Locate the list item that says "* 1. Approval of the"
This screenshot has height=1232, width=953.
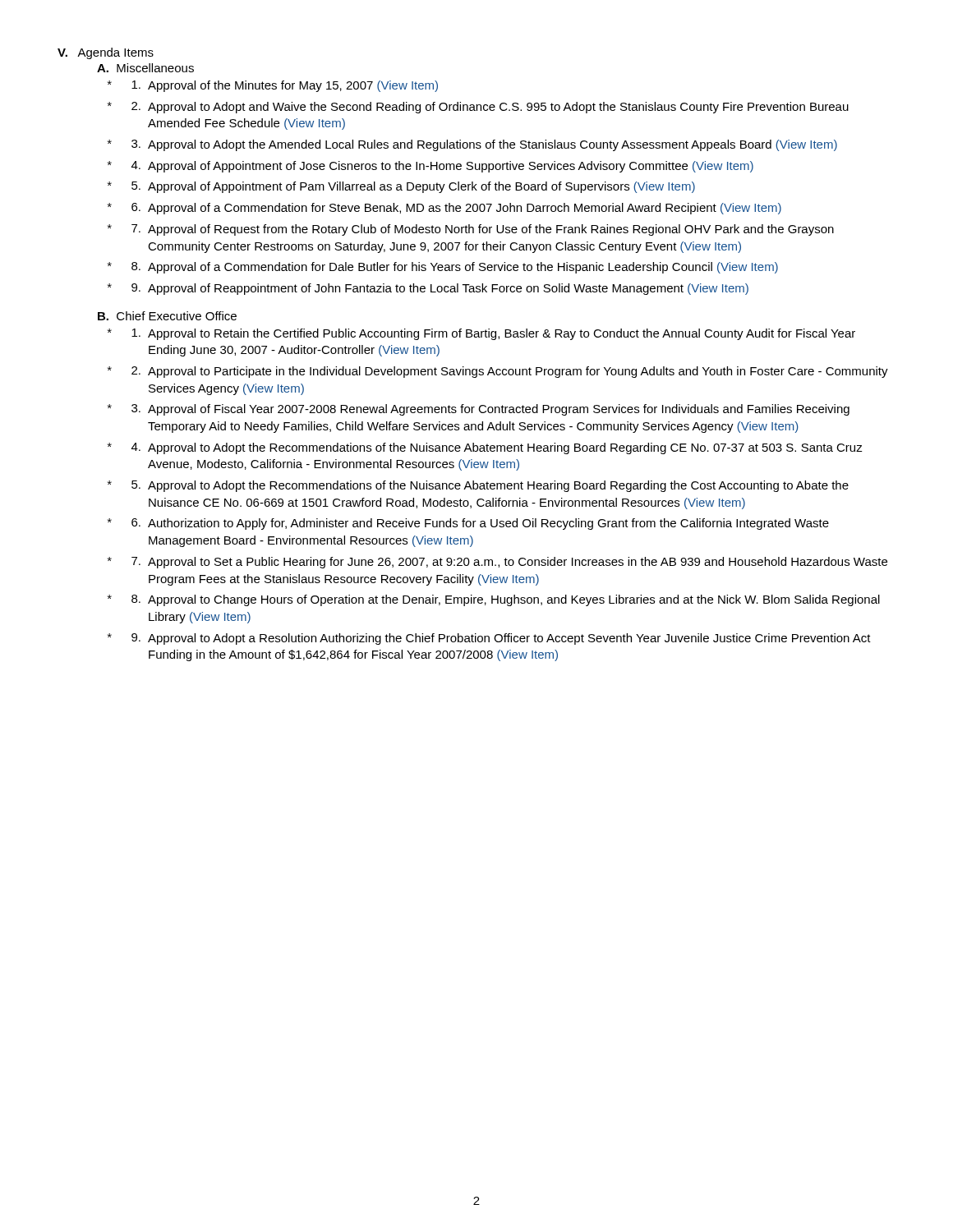pos(273,86)
